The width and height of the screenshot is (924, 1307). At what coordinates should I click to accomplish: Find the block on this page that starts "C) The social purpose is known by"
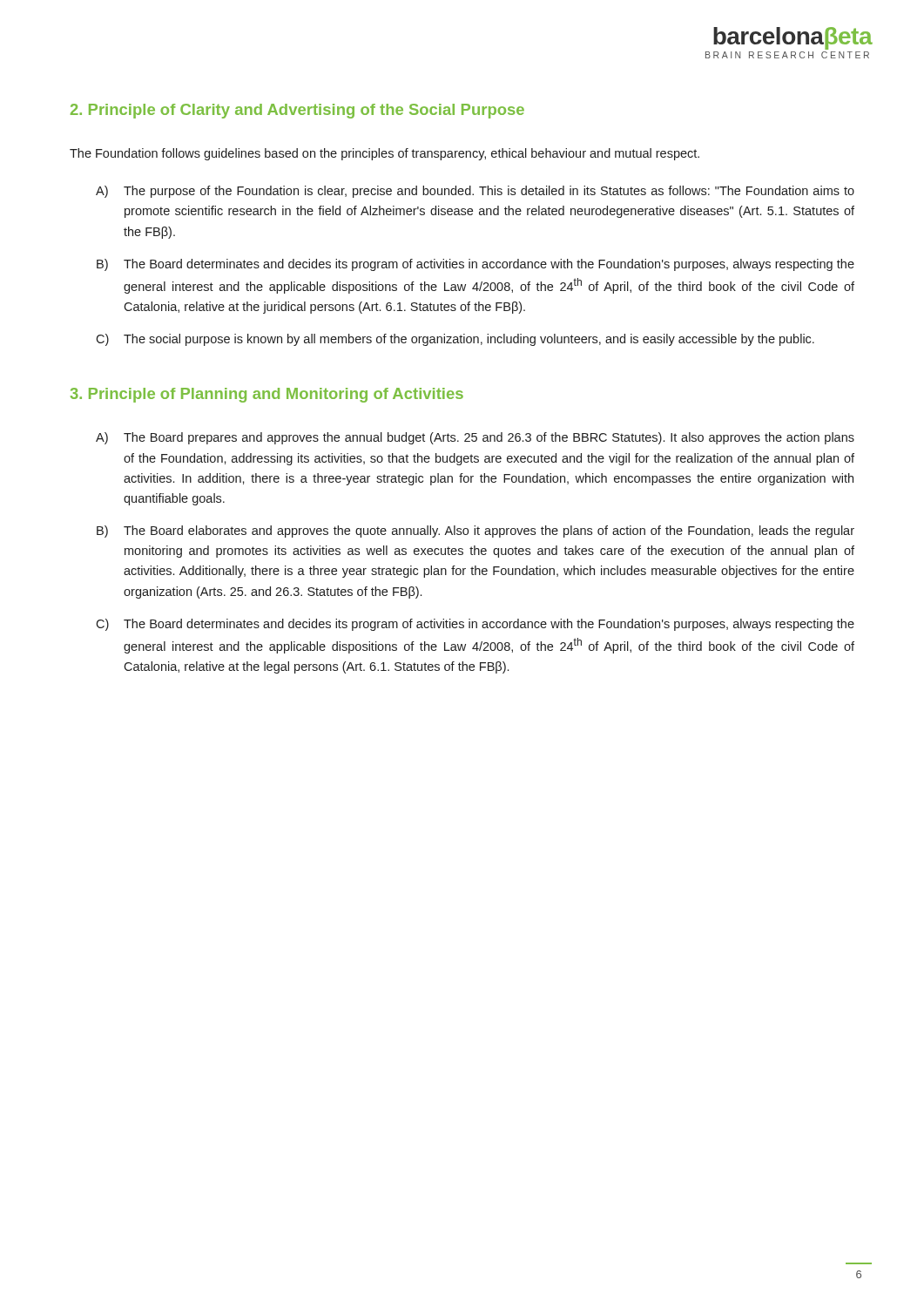pyautogui.click(x=475, y=340)
